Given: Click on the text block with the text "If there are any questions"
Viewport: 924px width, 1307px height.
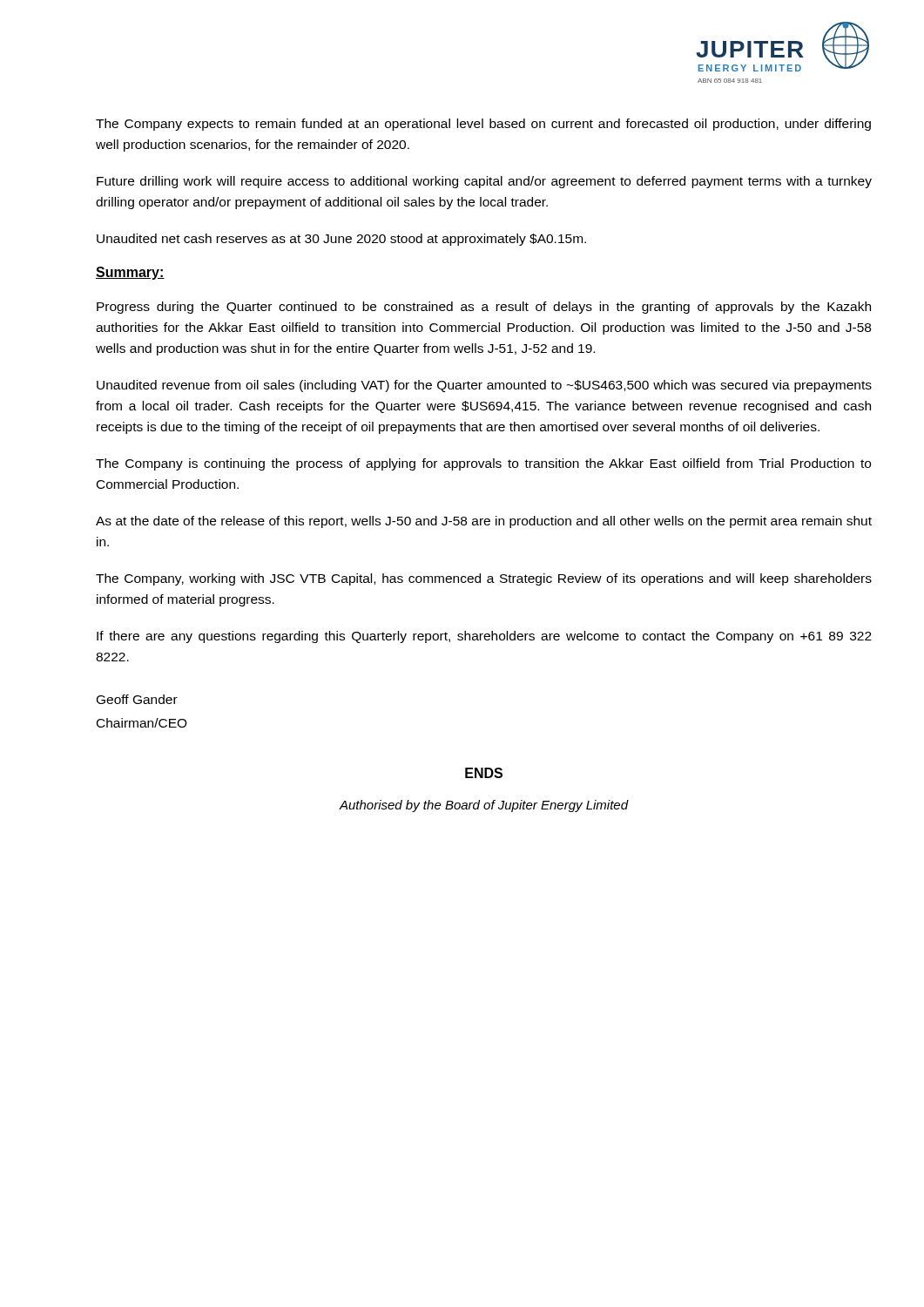Looking at the screenshot, I should [484, 646].
